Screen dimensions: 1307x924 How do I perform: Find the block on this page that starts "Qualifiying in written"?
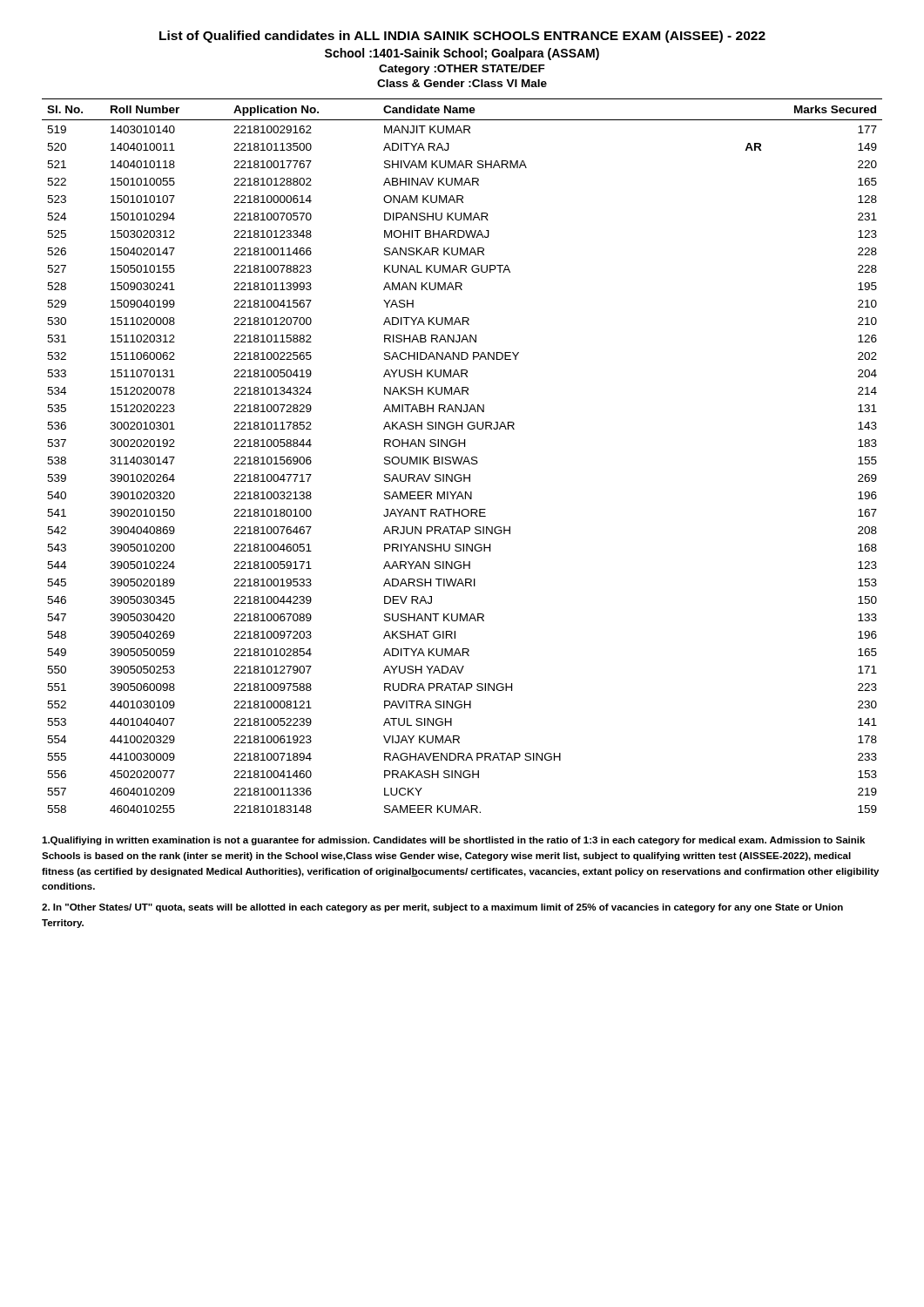click(x=462, y=864)
